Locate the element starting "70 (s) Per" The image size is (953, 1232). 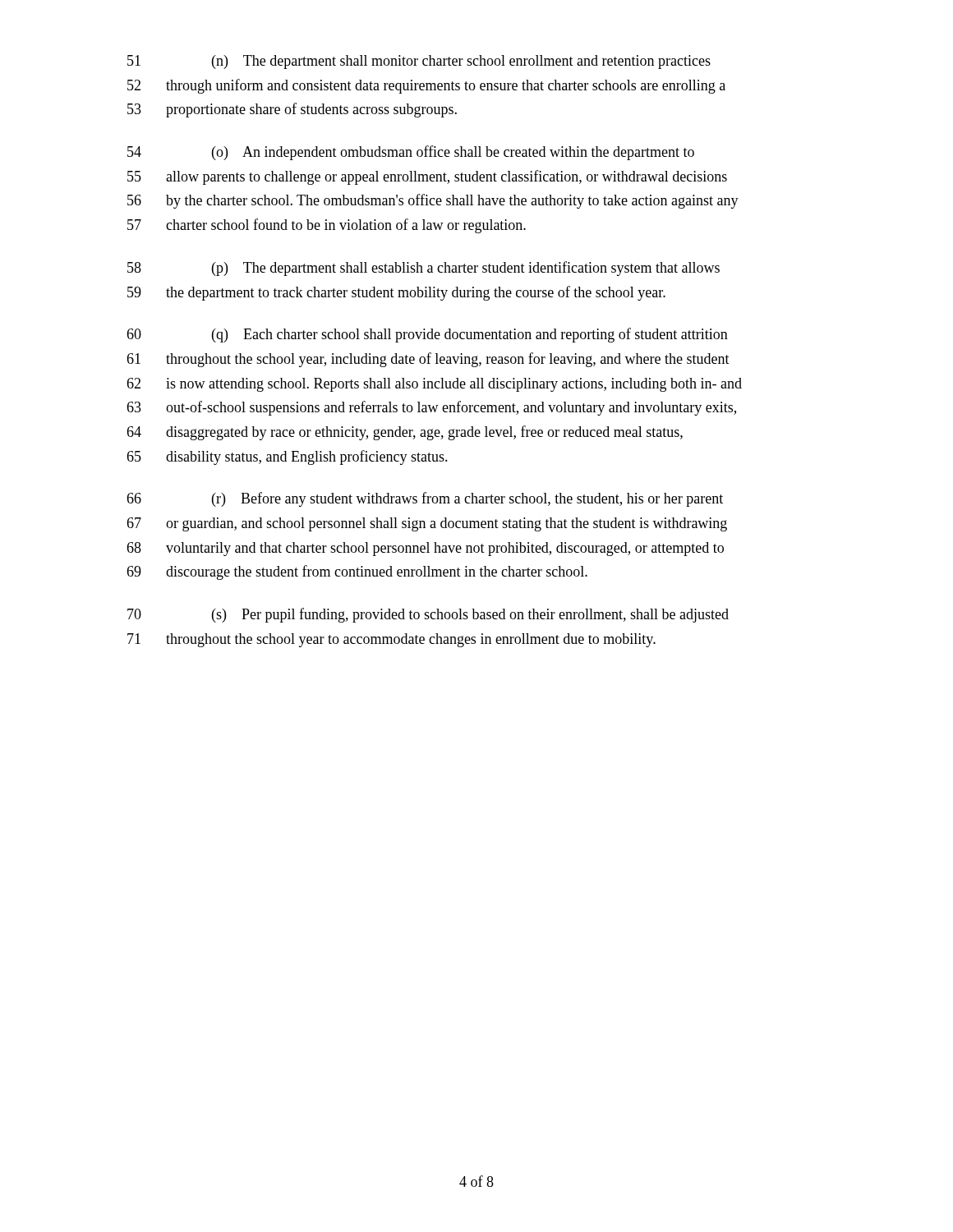tap(485, 627)
